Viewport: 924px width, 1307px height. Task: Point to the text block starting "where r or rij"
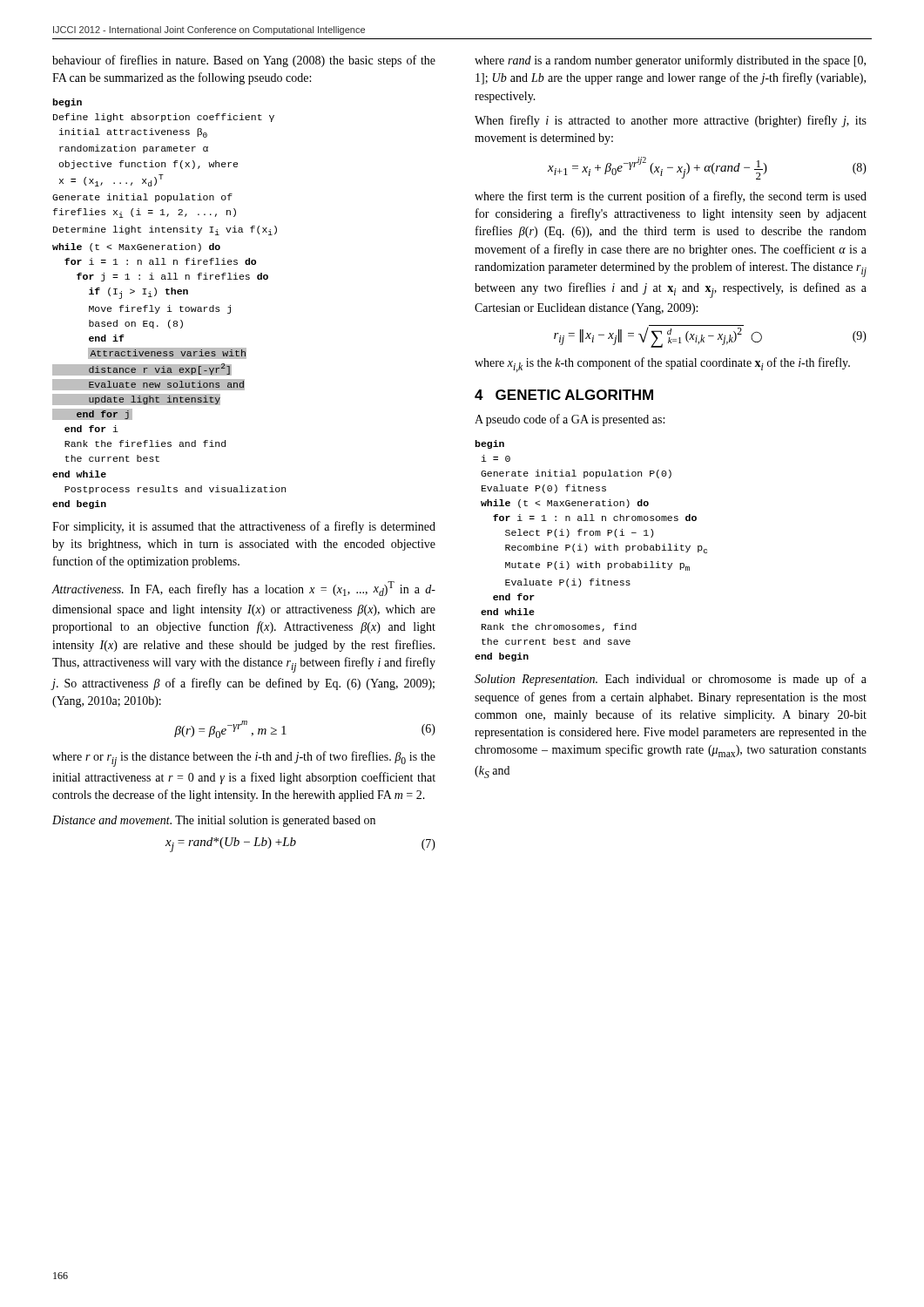click(244, 776)
